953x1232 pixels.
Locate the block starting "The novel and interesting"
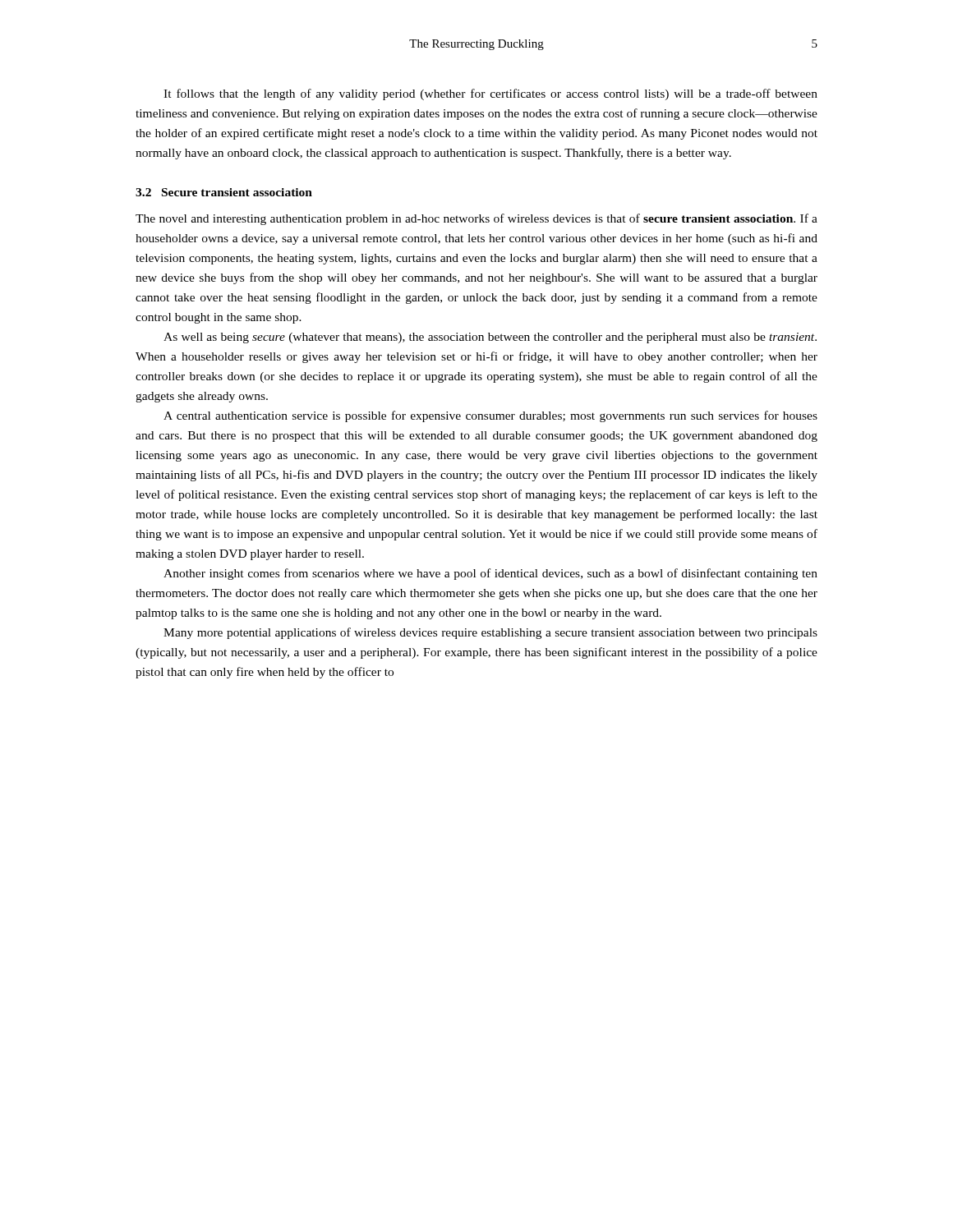coord(476,268)
